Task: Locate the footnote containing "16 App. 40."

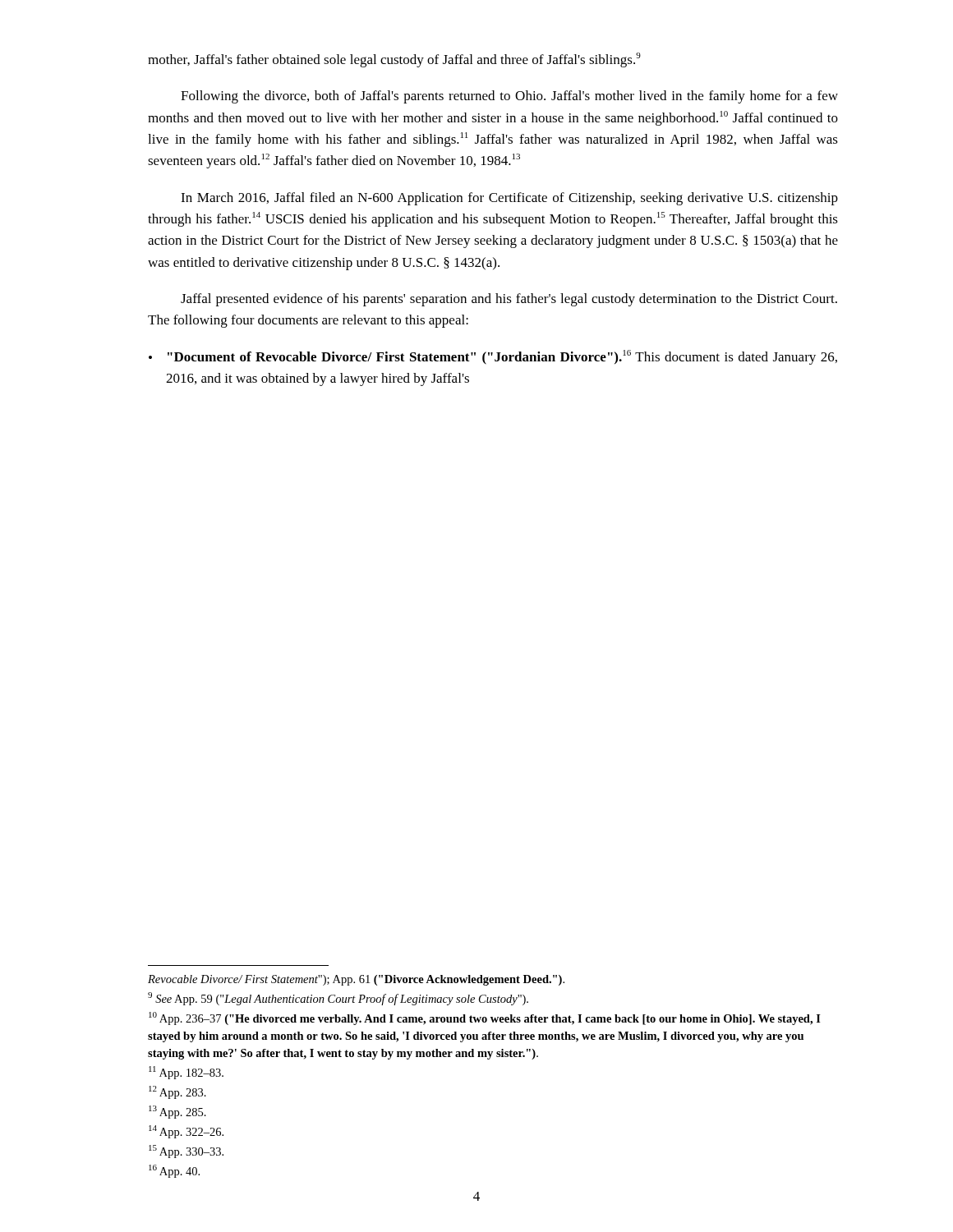Action: (x=174, y=1170)
